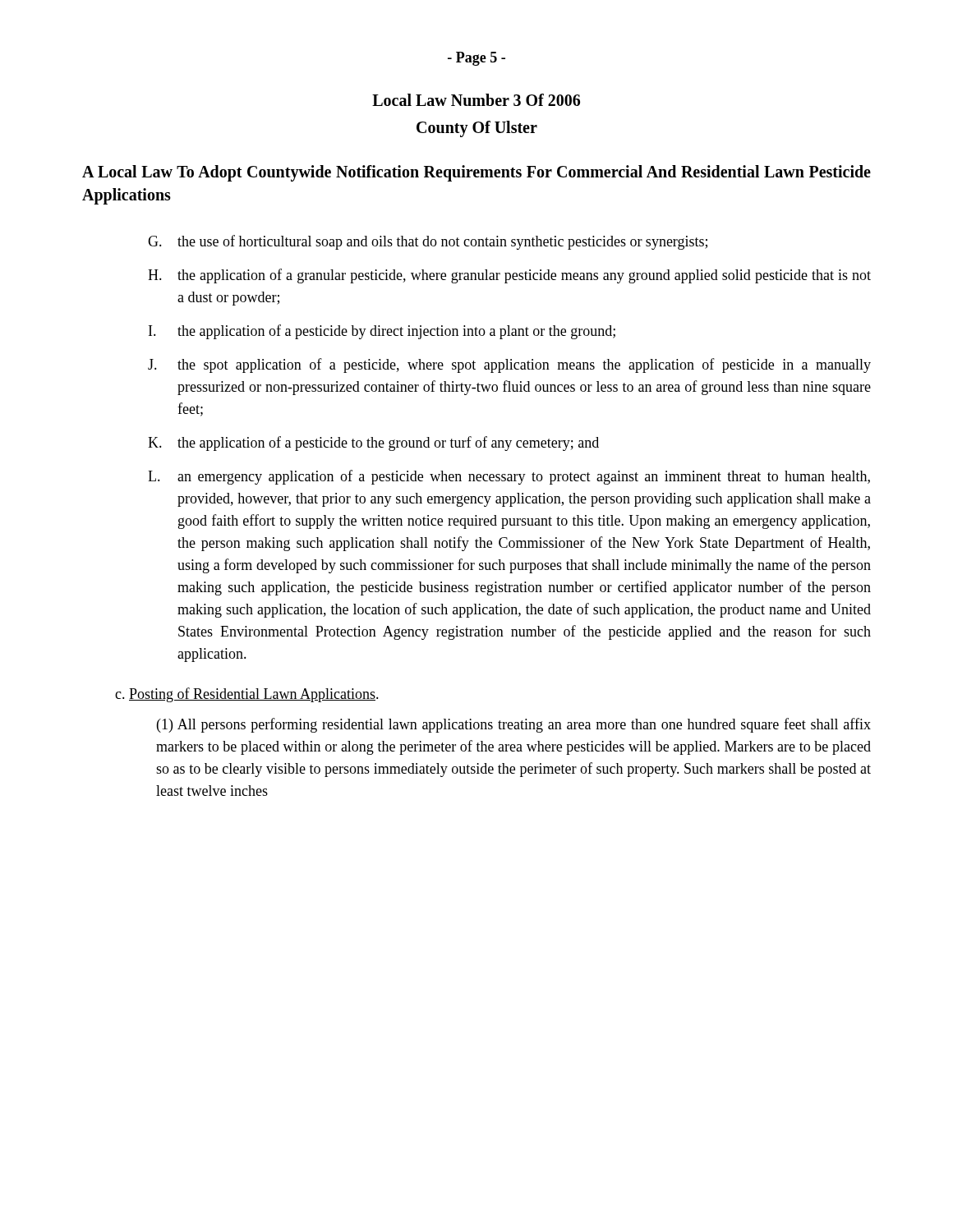
Task: Select the passage starting "A Local Law To Adopt Countywide"
Action: pyautogui.click(x=476, y=183)
